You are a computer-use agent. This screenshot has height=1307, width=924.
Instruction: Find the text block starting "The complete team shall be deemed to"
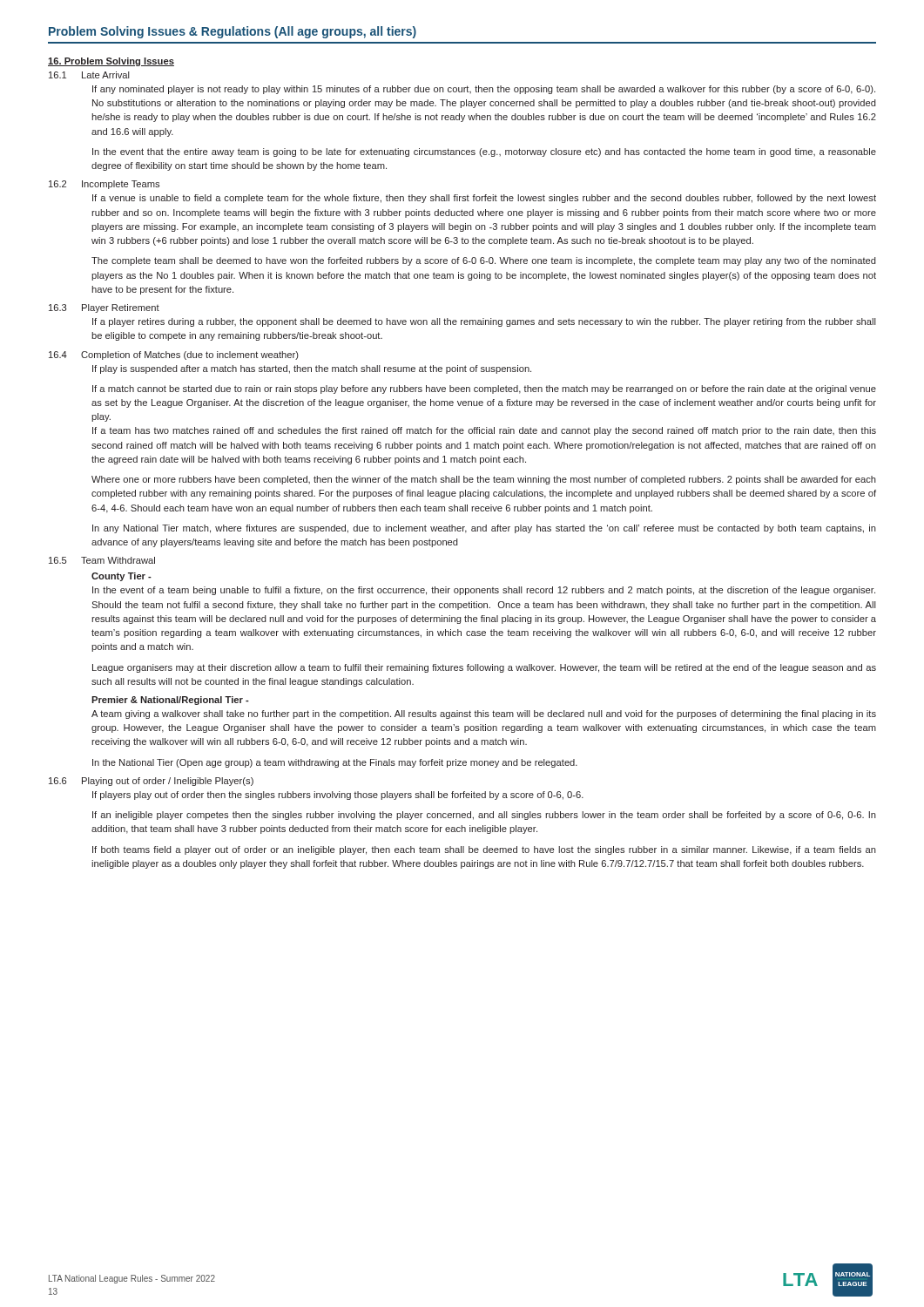pos(484,275)
